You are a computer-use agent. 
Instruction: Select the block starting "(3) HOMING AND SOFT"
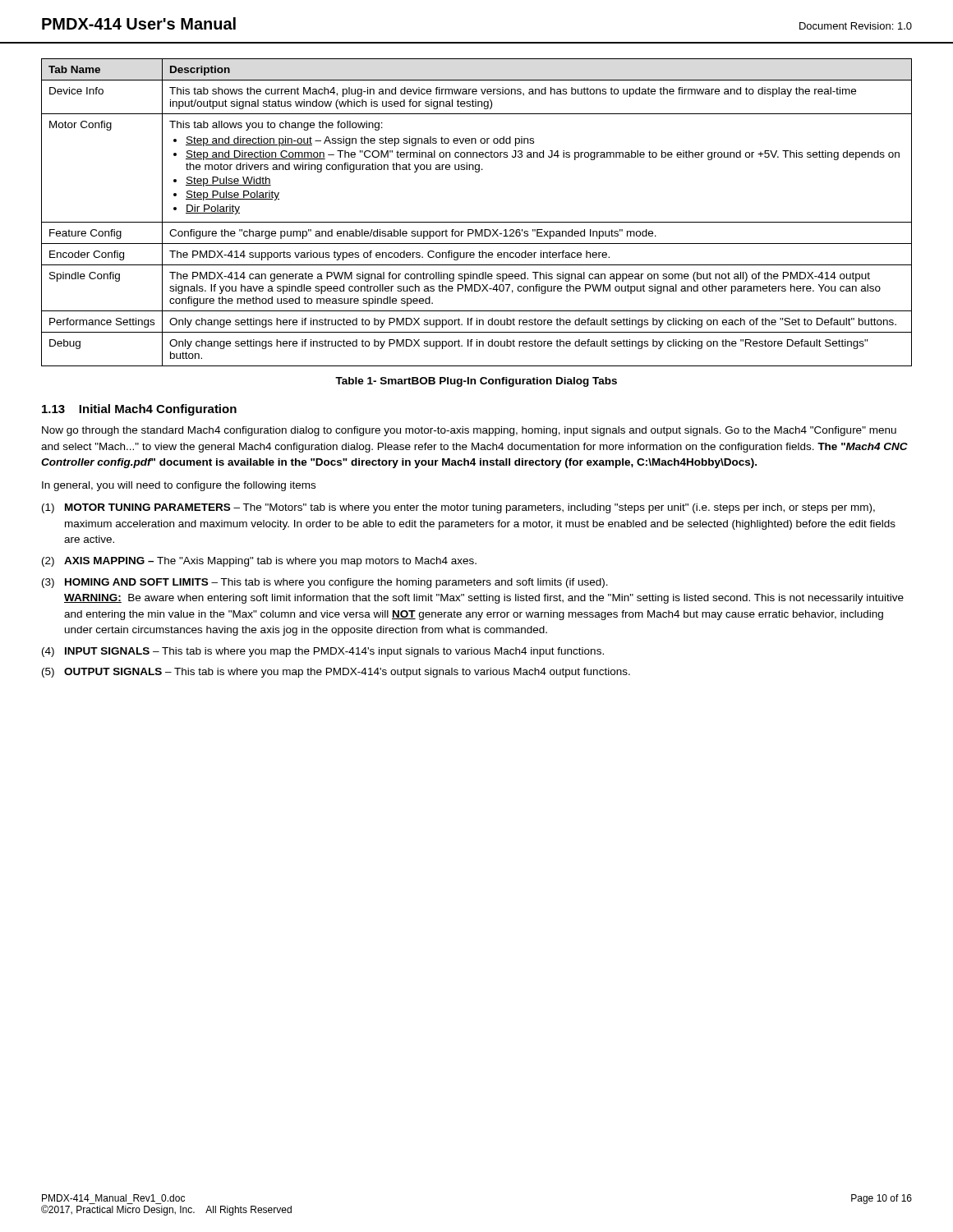pyautogui.click(x=476, y=606)
